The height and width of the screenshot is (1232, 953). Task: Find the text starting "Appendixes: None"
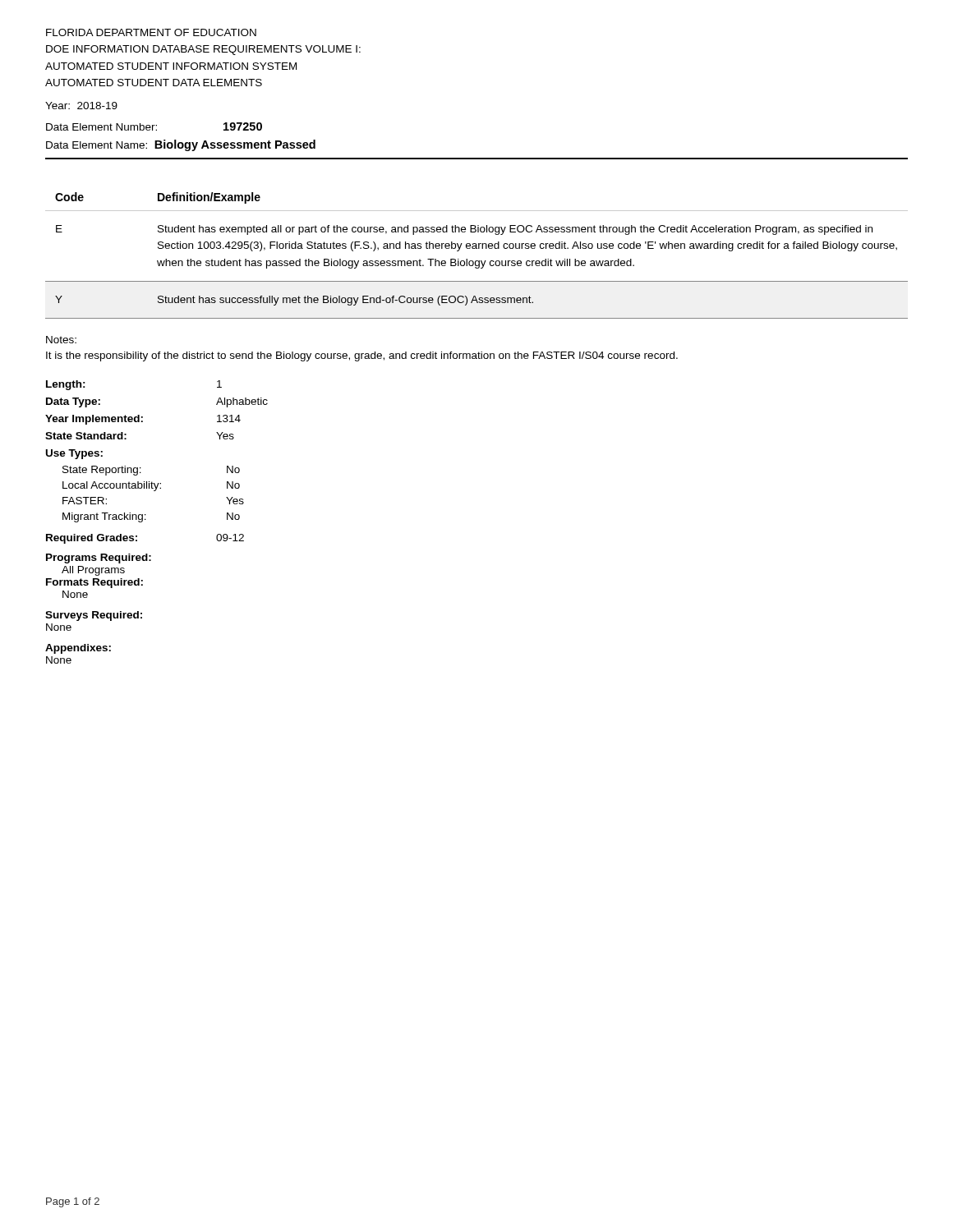click(x=78, y=654)
